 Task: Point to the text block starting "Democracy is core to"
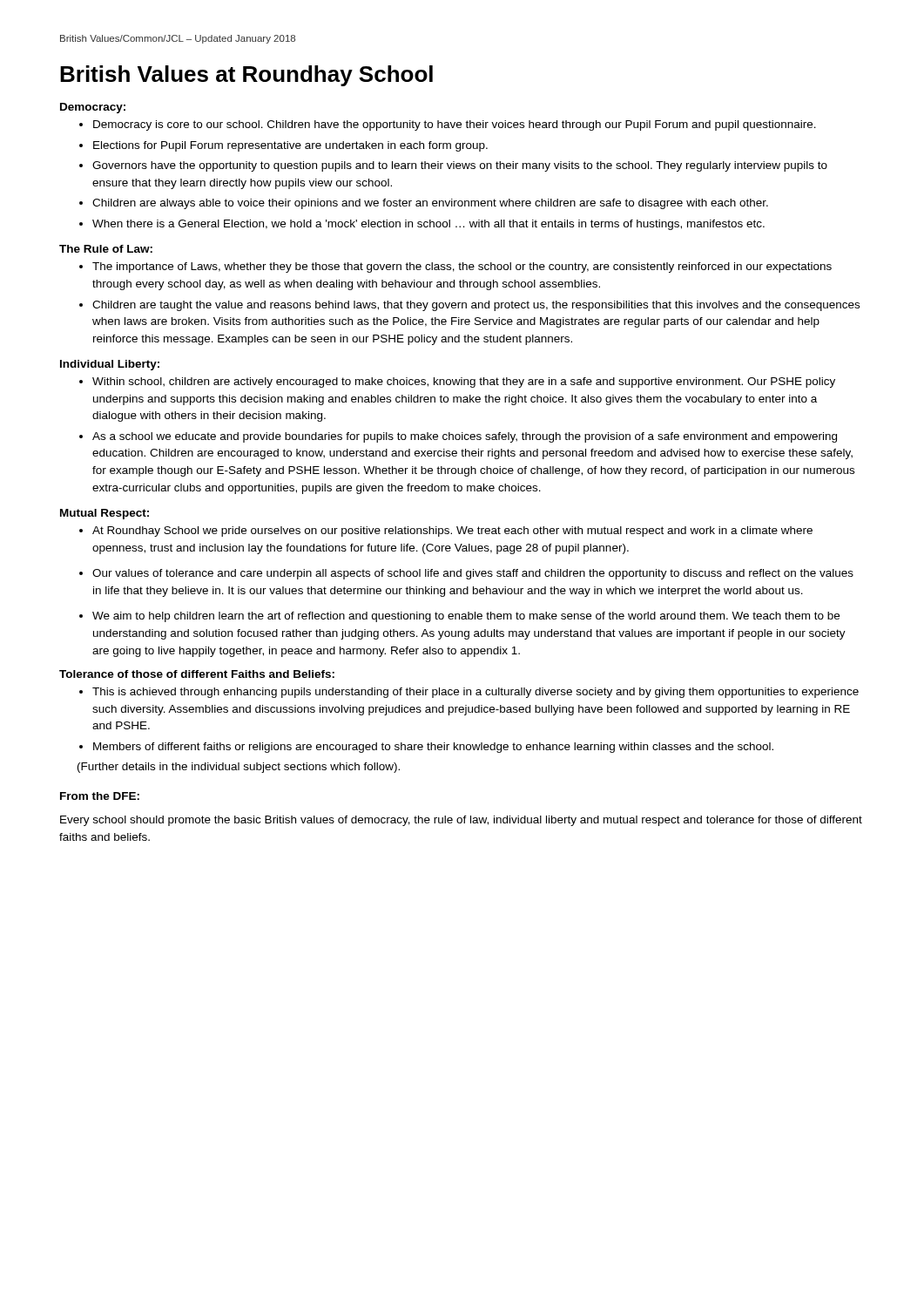coord(454,124)
